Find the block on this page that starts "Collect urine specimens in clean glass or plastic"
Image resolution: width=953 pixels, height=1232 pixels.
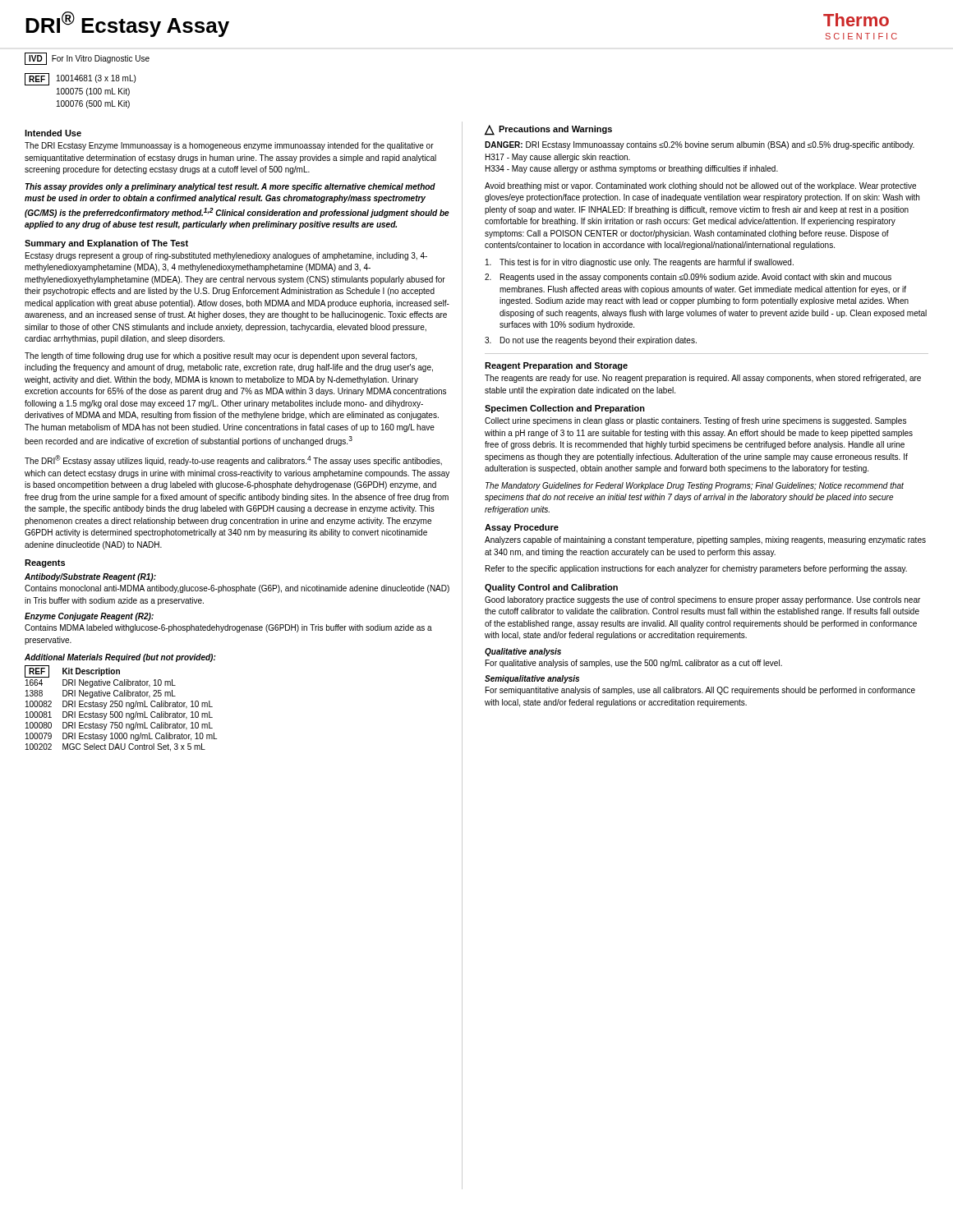(x=699, y=445)
